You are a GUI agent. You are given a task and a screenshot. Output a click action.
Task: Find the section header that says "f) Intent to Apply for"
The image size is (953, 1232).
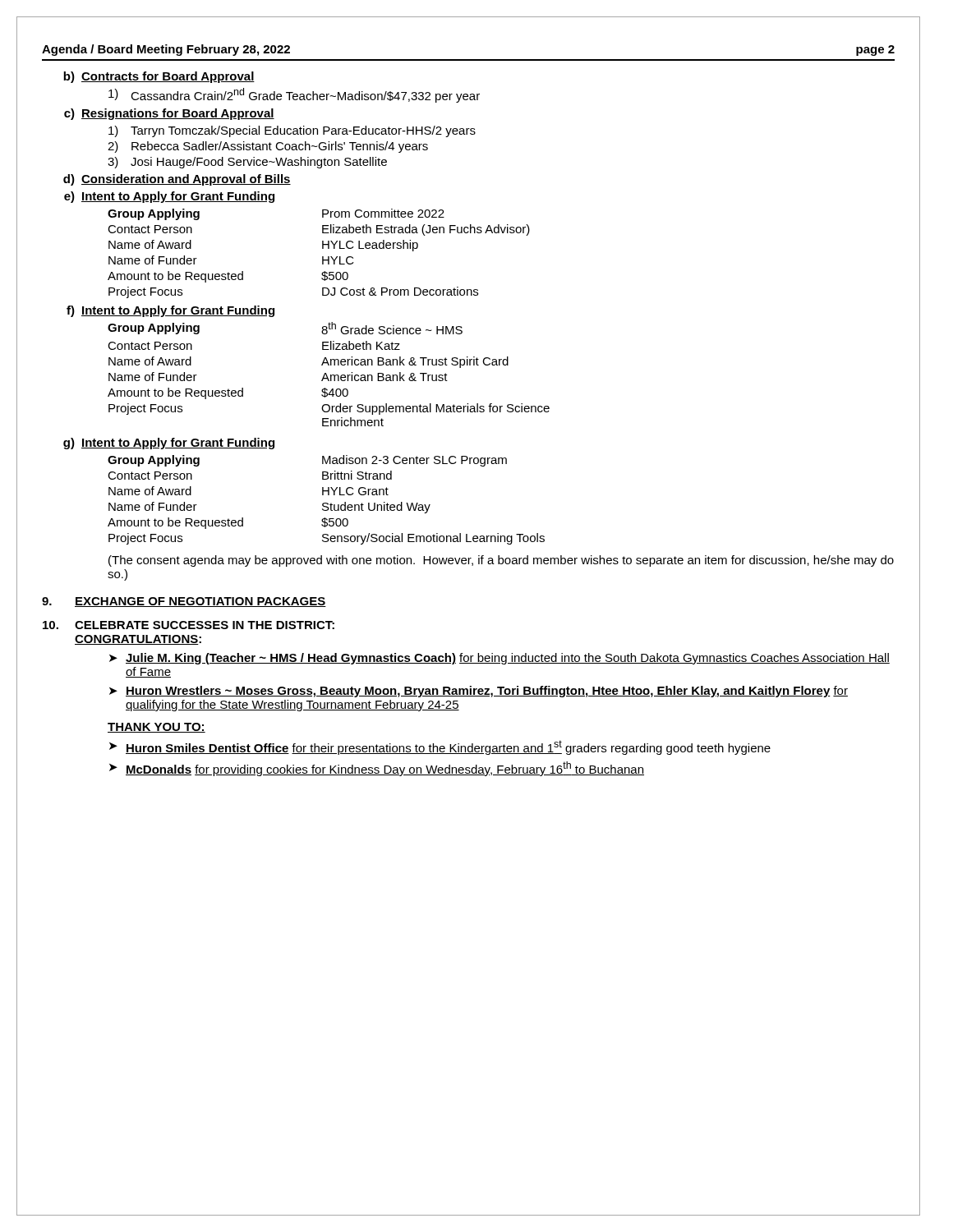[170, 311]
